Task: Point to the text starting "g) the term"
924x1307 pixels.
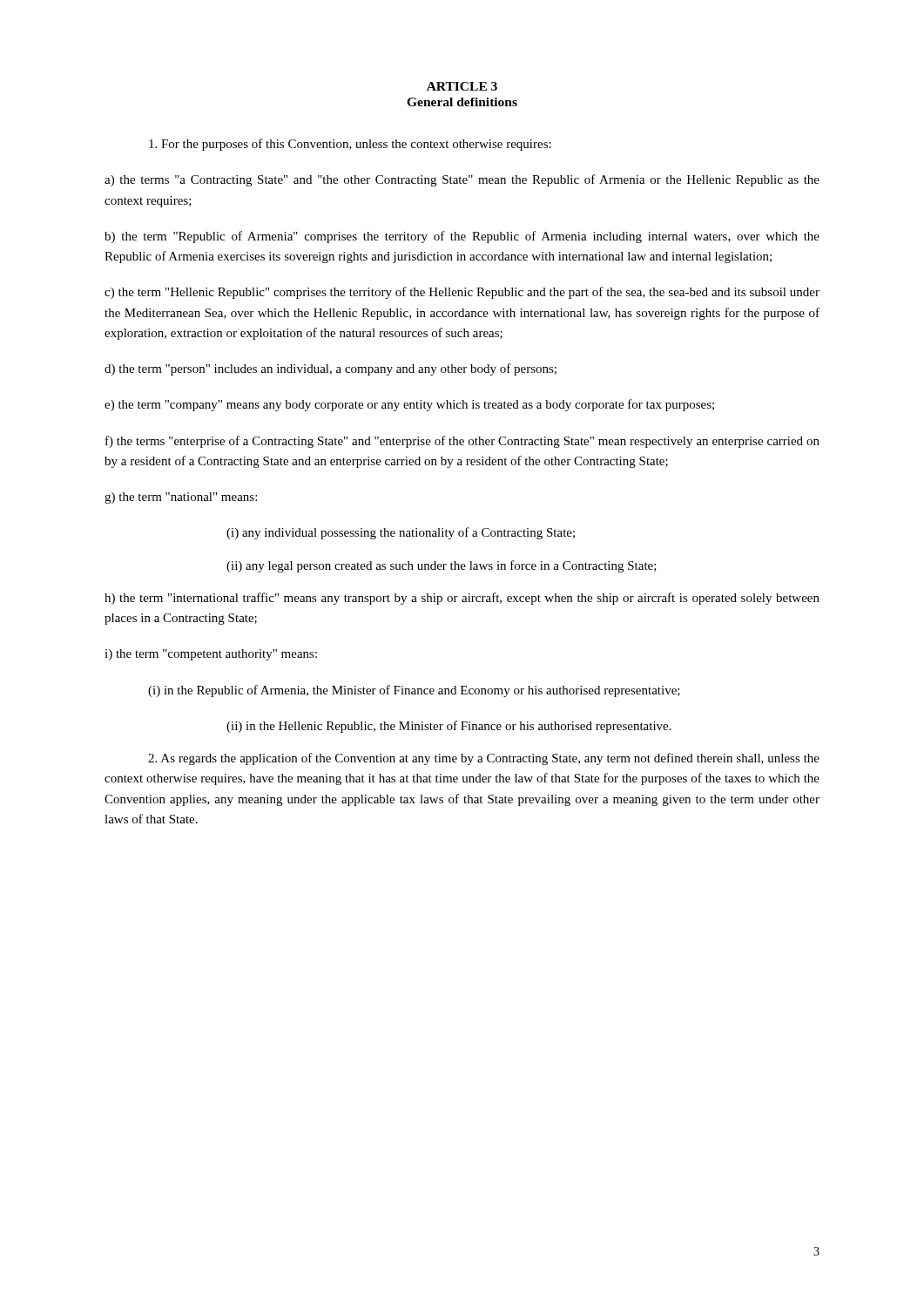Action: 181,497
